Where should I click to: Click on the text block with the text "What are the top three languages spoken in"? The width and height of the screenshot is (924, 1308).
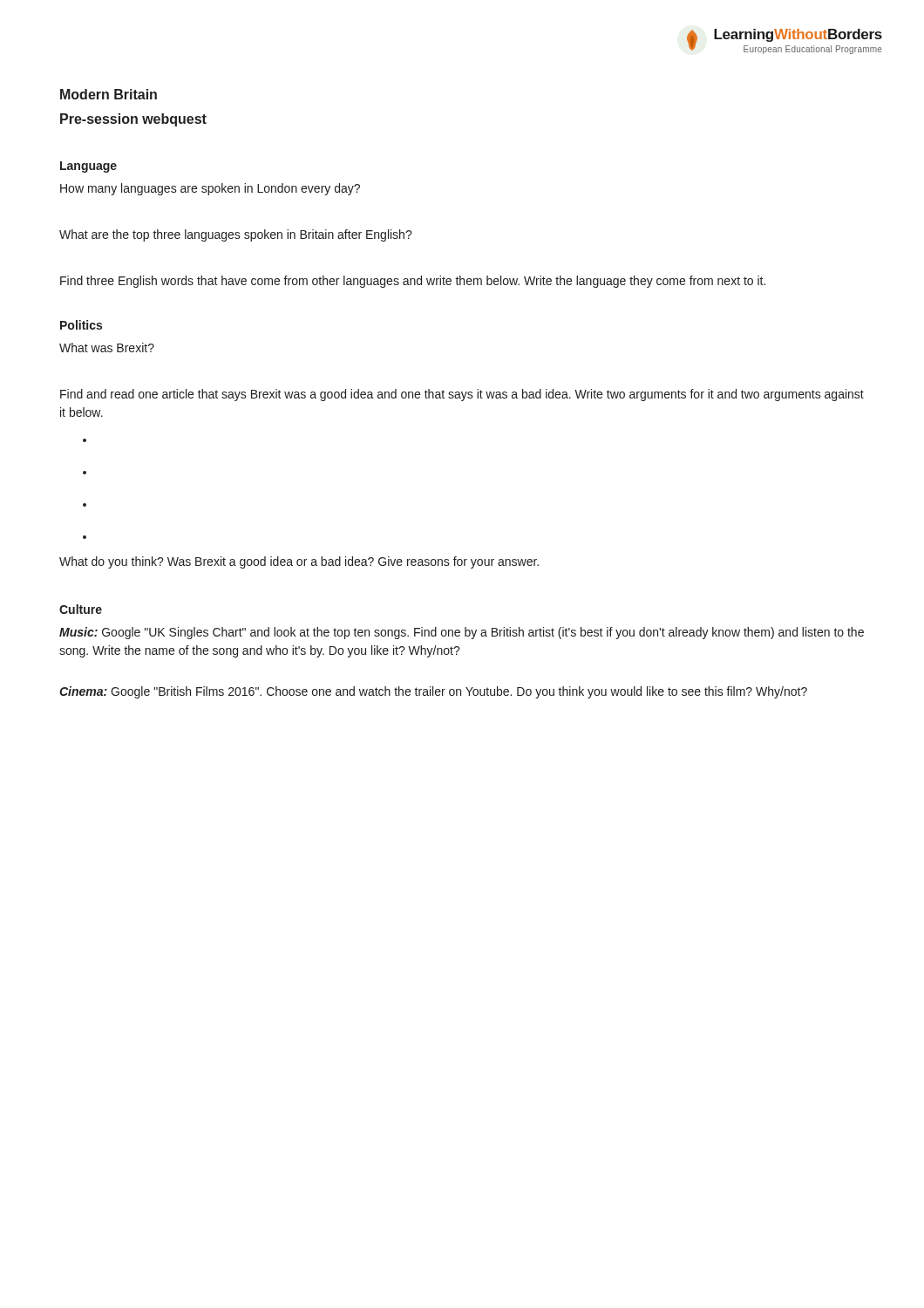coord(236,235)
